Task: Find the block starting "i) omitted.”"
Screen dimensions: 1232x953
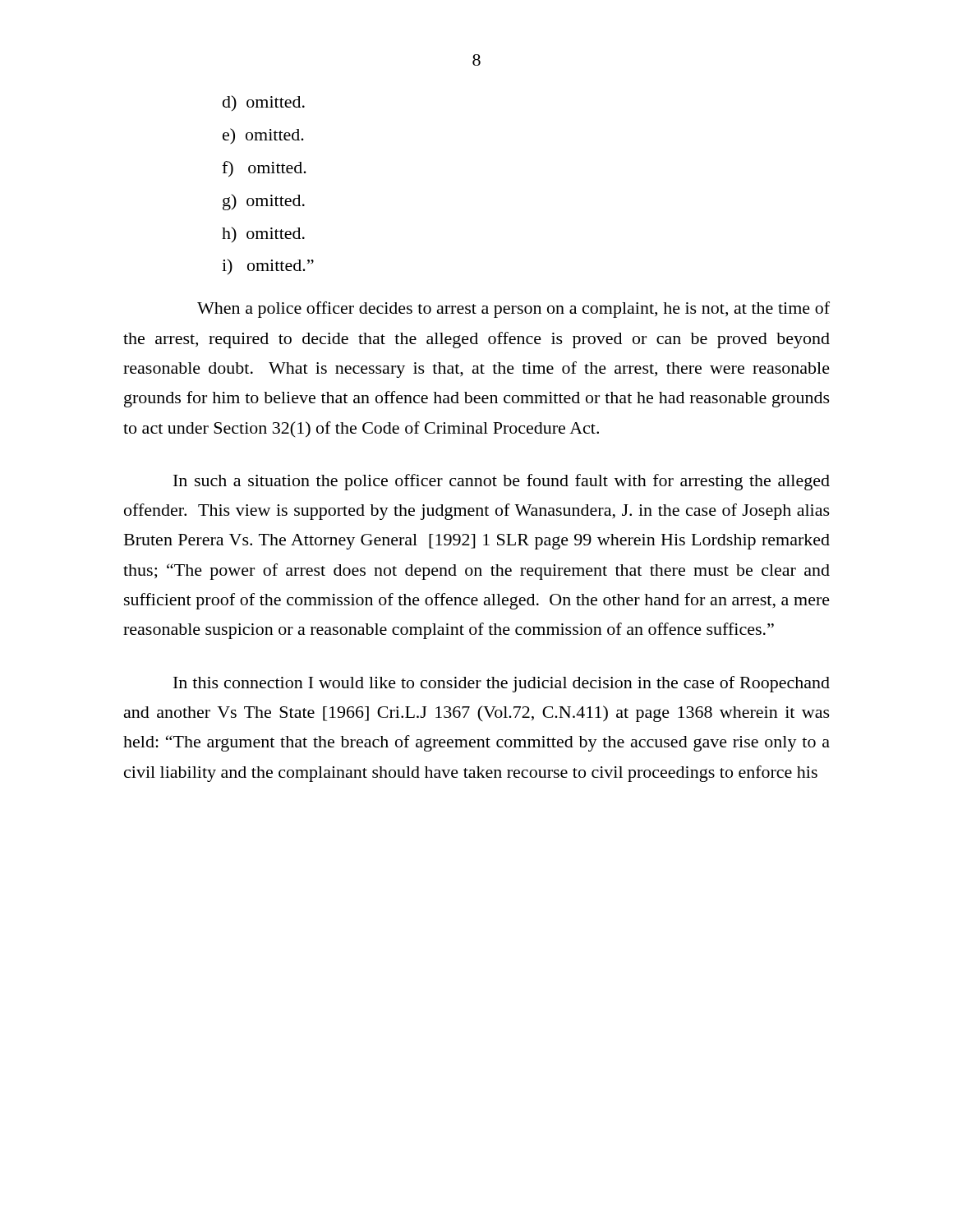Action: click(268, 265)
